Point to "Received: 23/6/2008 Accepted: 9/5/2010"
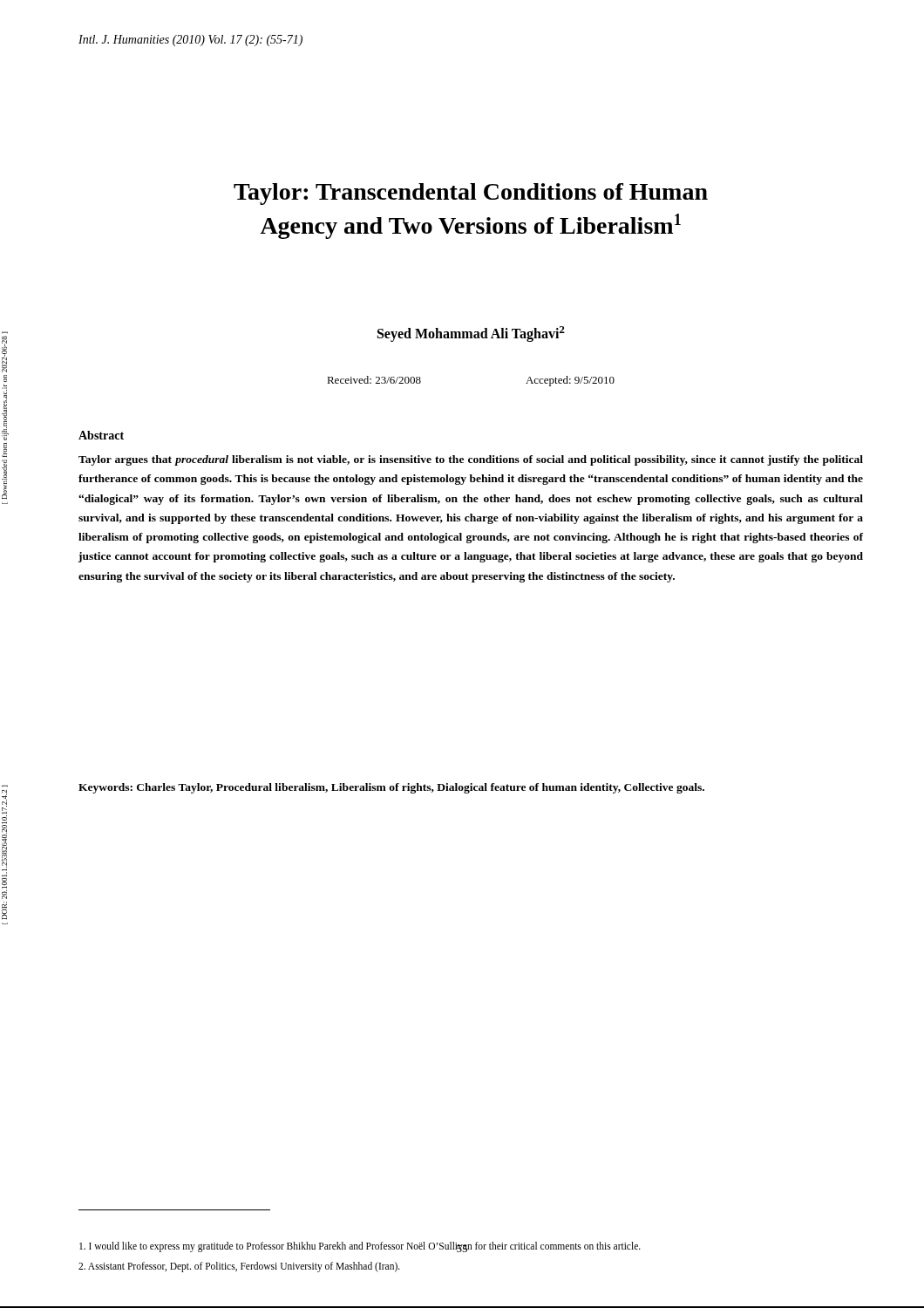The height and width of the screenshot is (1308, 924). point(370,380)
